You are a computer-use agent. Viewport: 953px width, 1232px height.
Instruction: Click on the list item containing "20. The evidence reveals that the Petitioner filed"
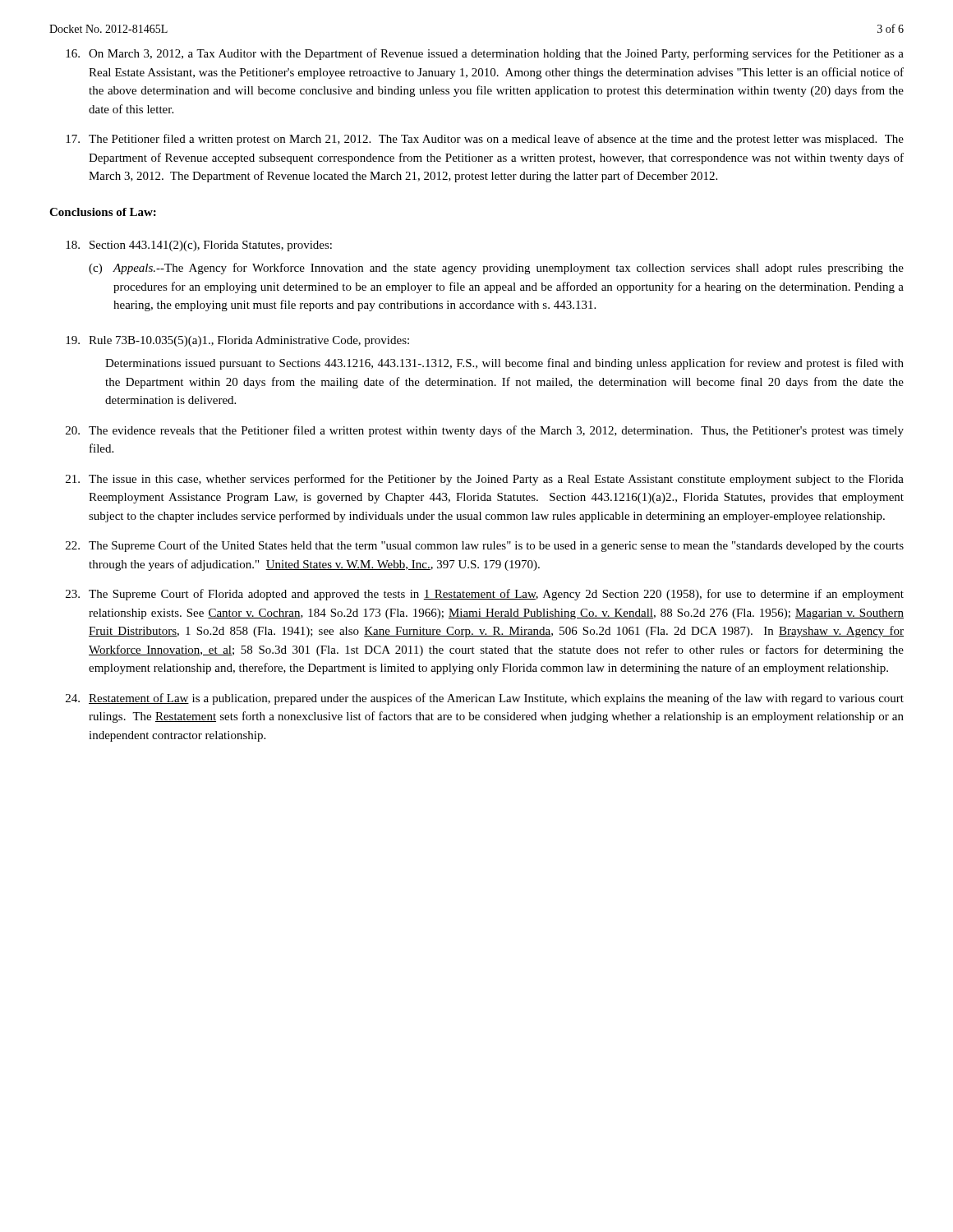pos(476,439)
